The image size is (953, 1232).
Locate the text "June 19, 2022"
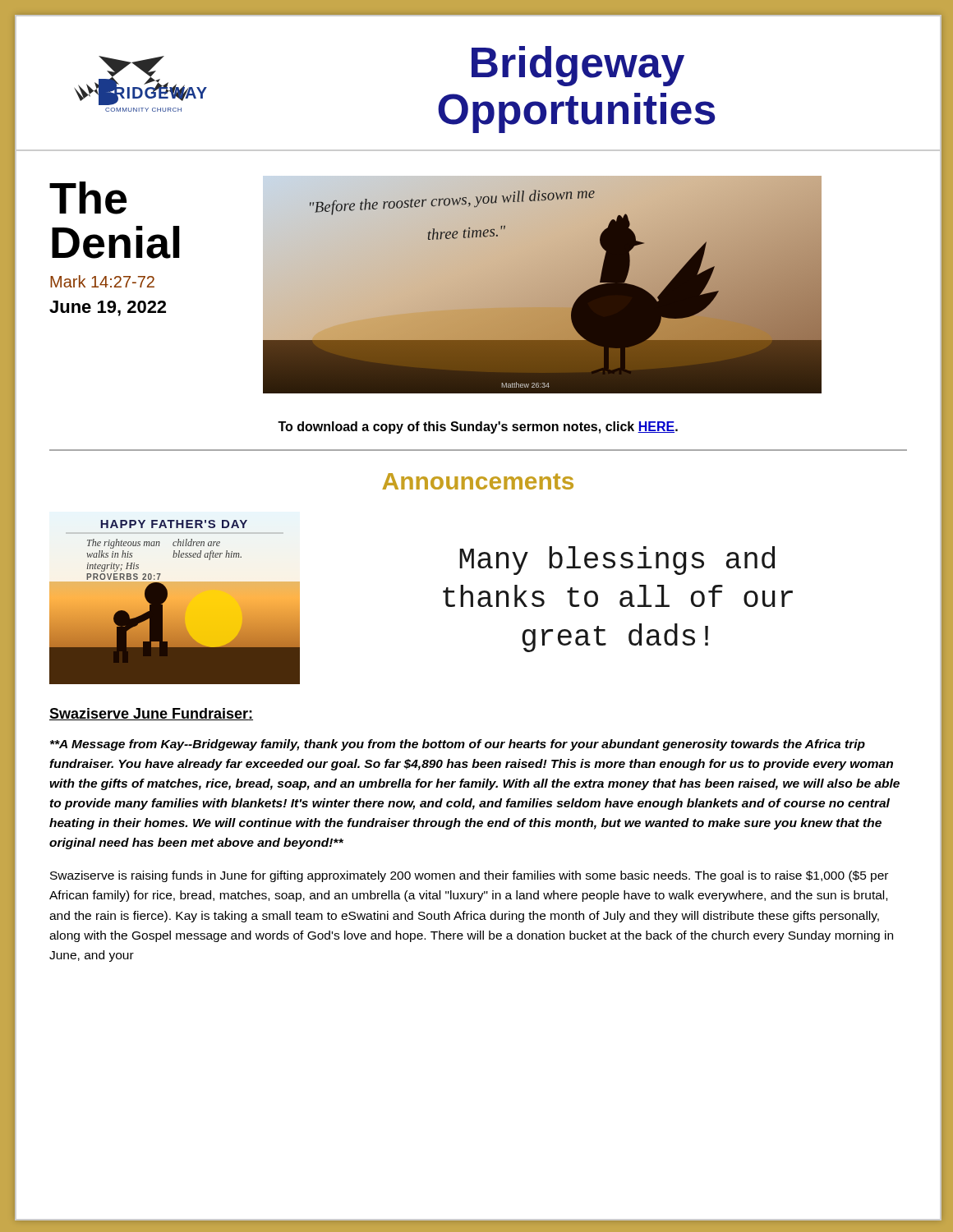(108, 307)
